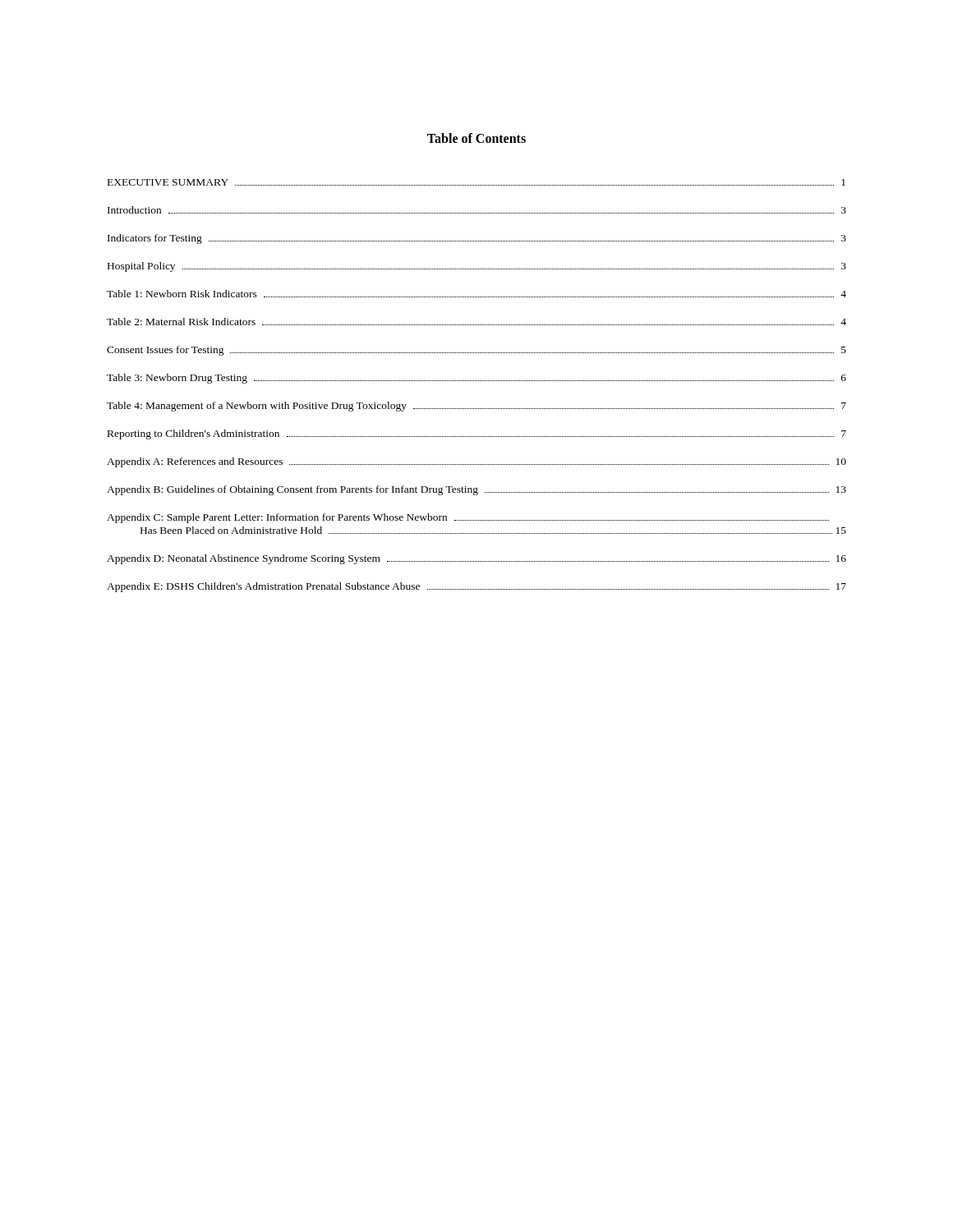Locate the list item containing "Consent Issues for Testing 5"
The height and width of the screenshot is (1232, 953).
pos(476,350)
